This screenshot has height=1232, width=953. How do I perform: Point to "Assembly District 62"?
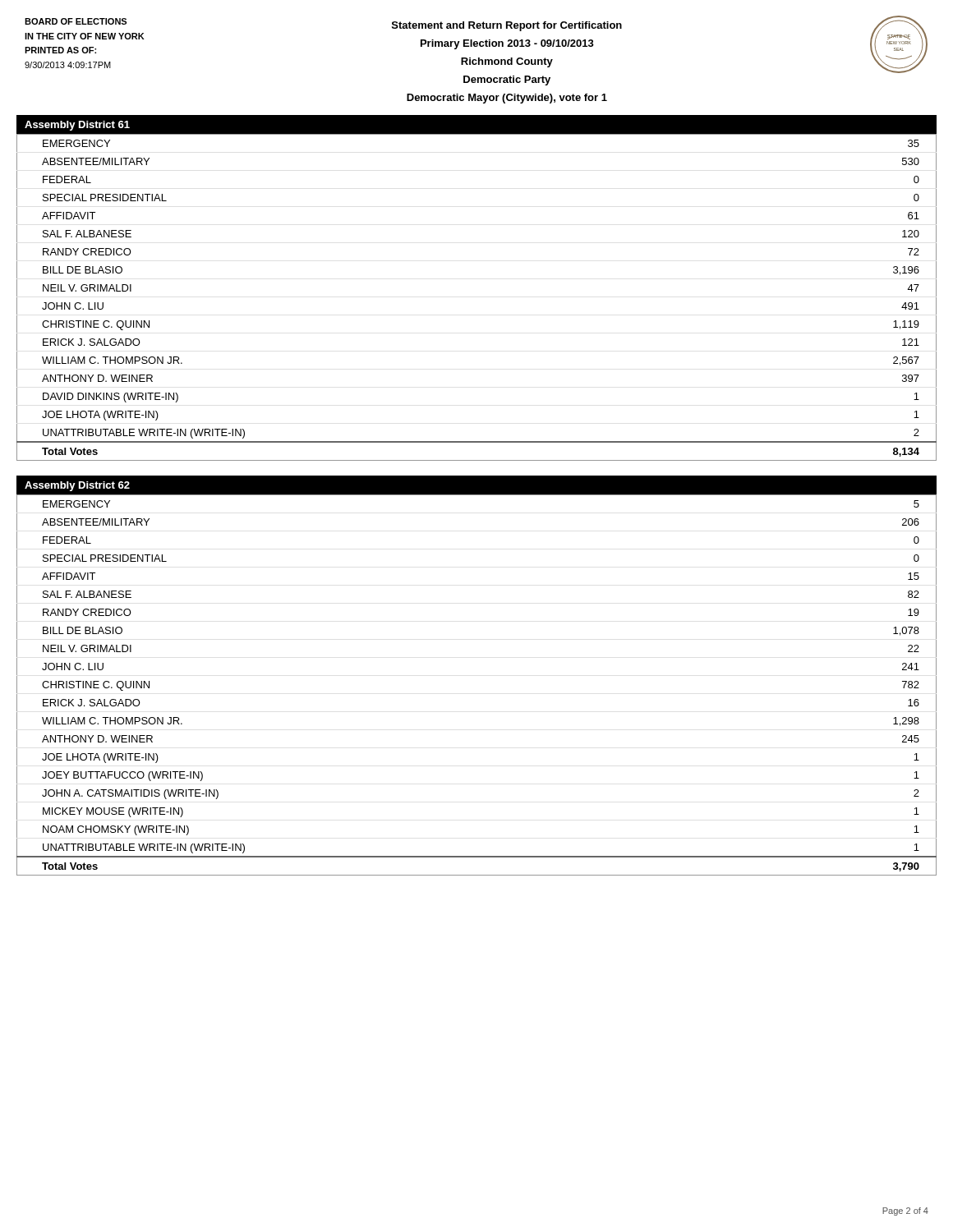point(77,485)
